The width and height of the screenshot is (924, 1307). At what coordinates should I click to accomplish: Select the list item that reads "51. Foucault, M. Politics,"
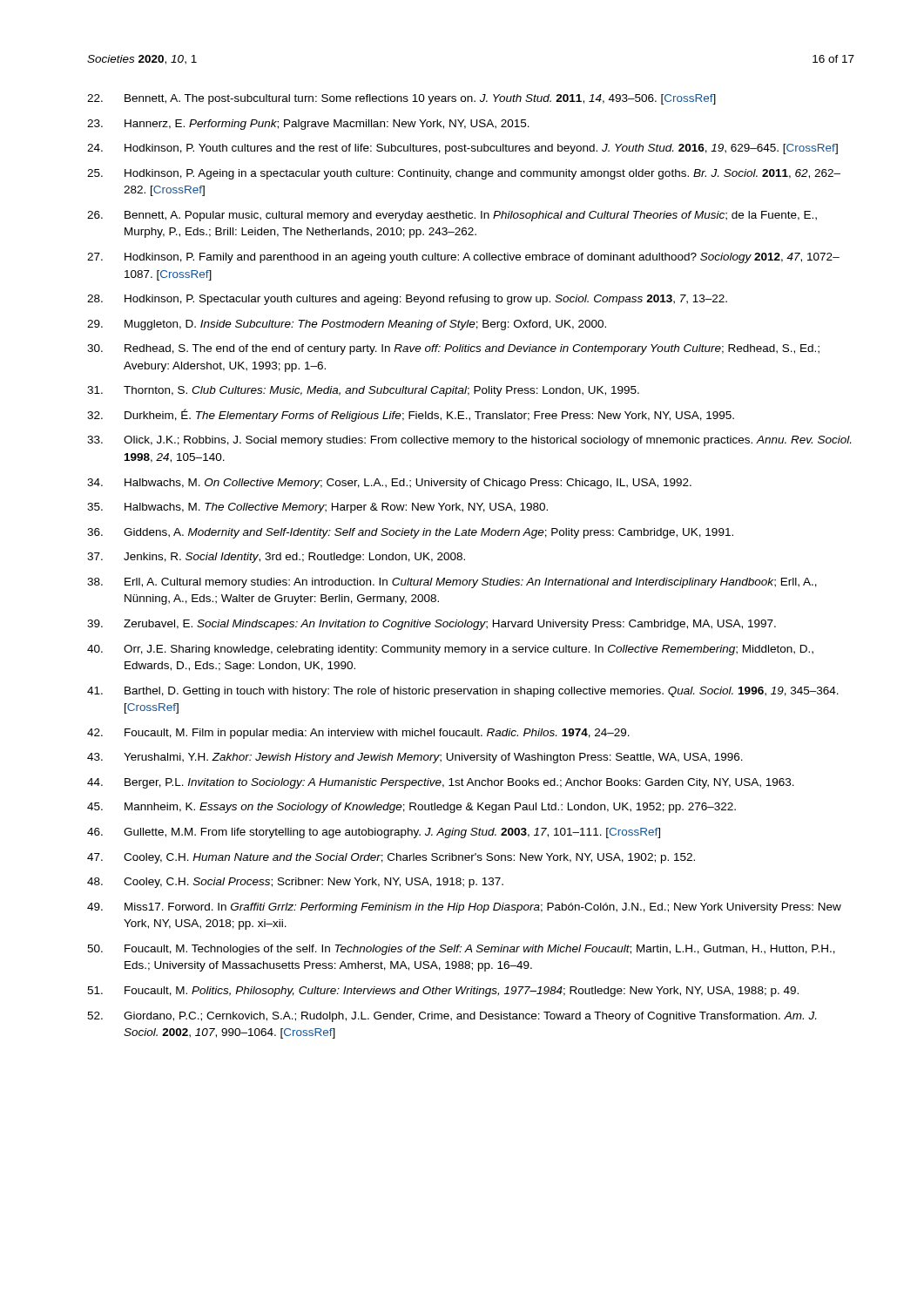[x=471, y=990]
